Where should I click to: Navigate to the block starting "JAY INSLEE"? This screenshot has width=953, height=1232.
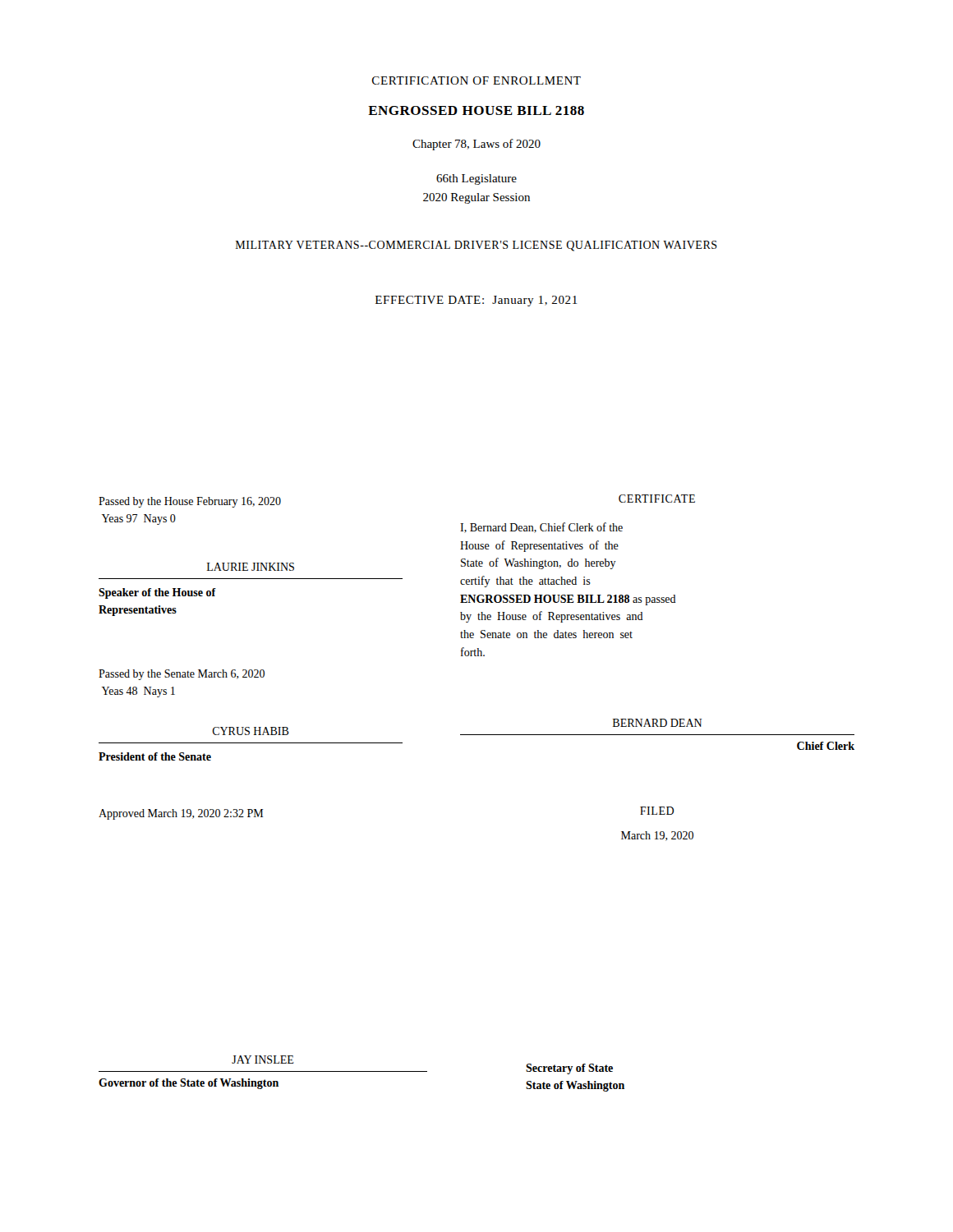pyautogui.click(x=263, y=1060)
